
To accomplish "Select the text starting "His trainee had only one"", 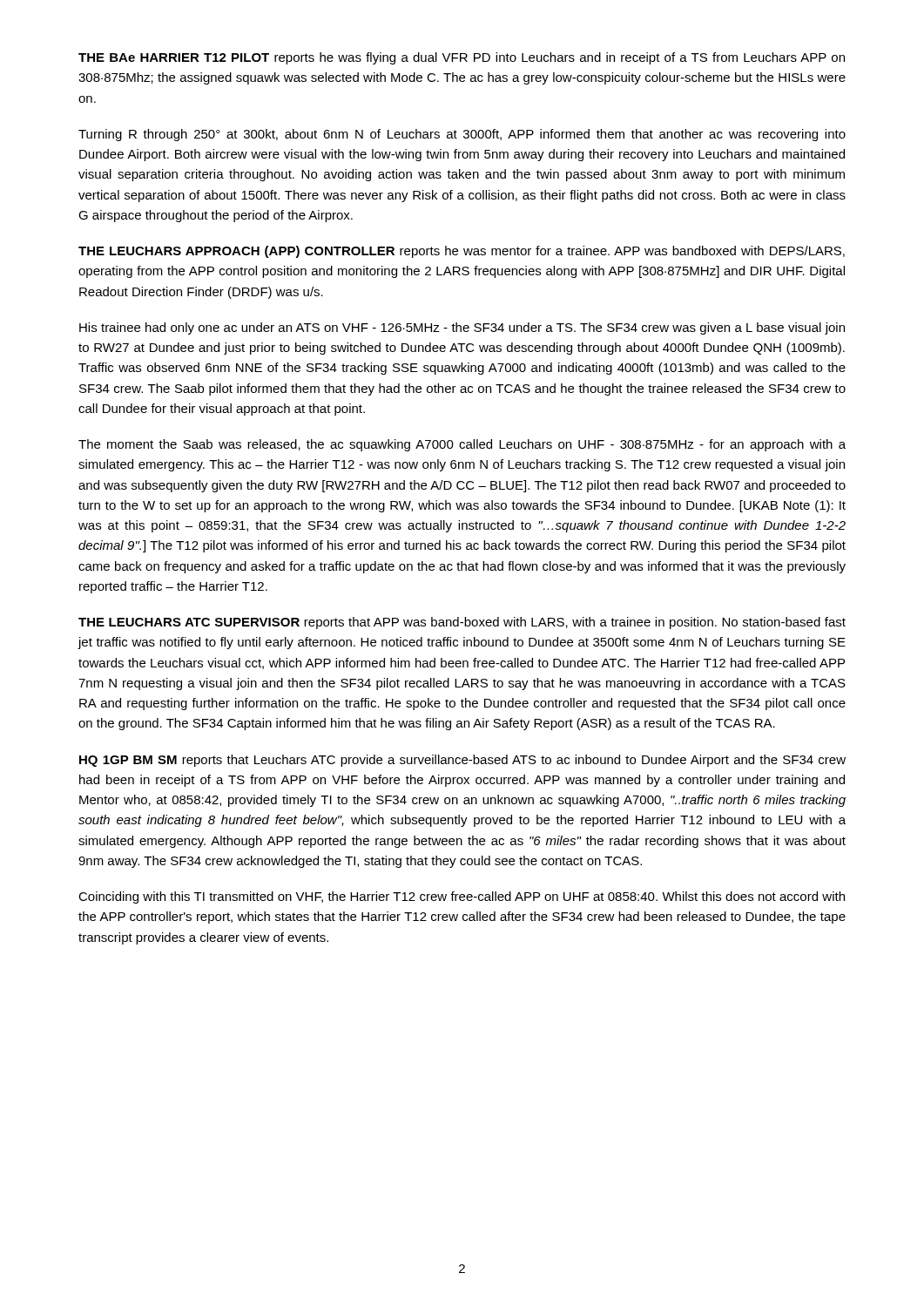I will click(x=462, y=367).
